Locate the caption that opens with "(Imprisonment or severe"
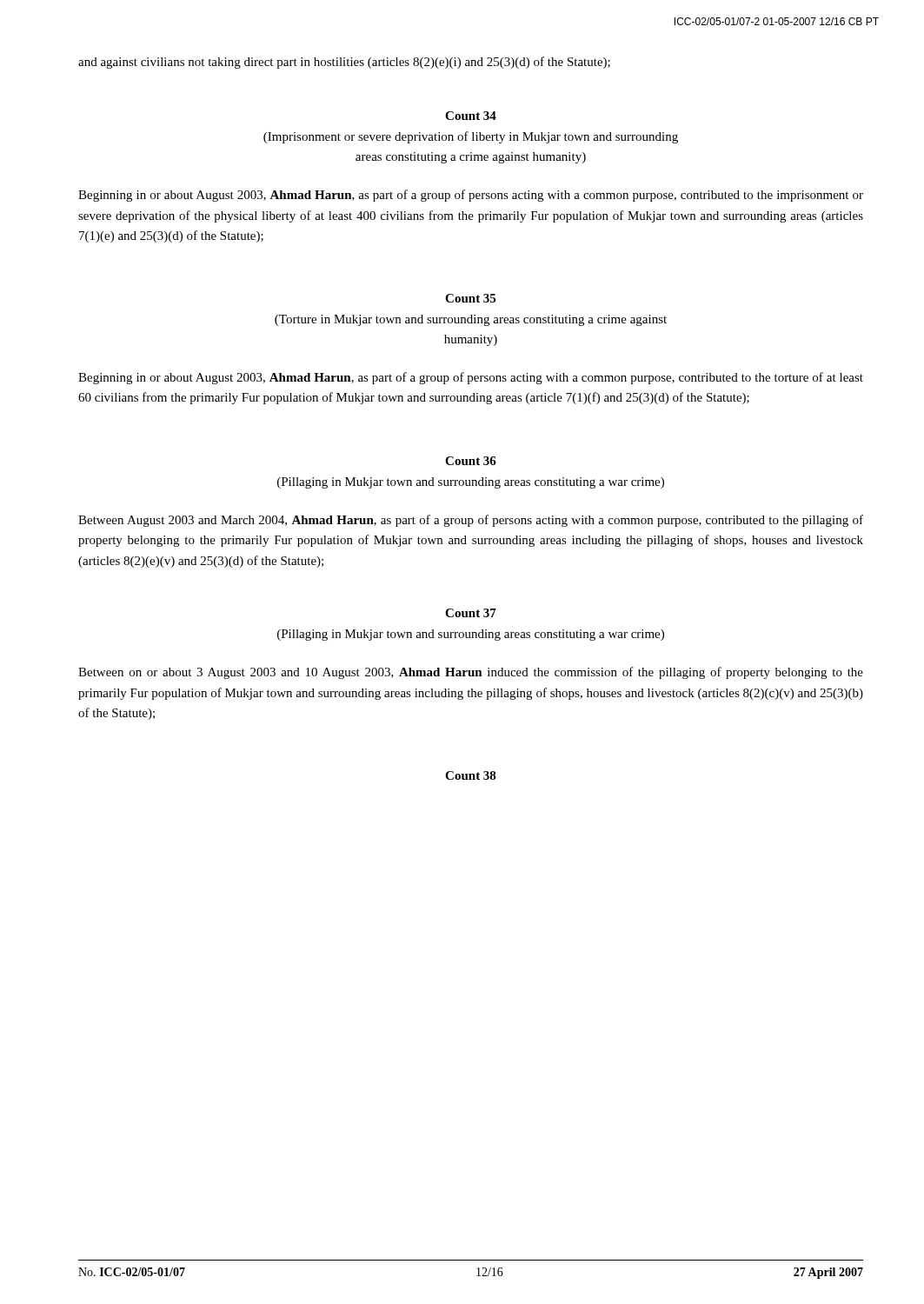The width and height of the screenshot is (924, 1304). [x=471, y=147]
